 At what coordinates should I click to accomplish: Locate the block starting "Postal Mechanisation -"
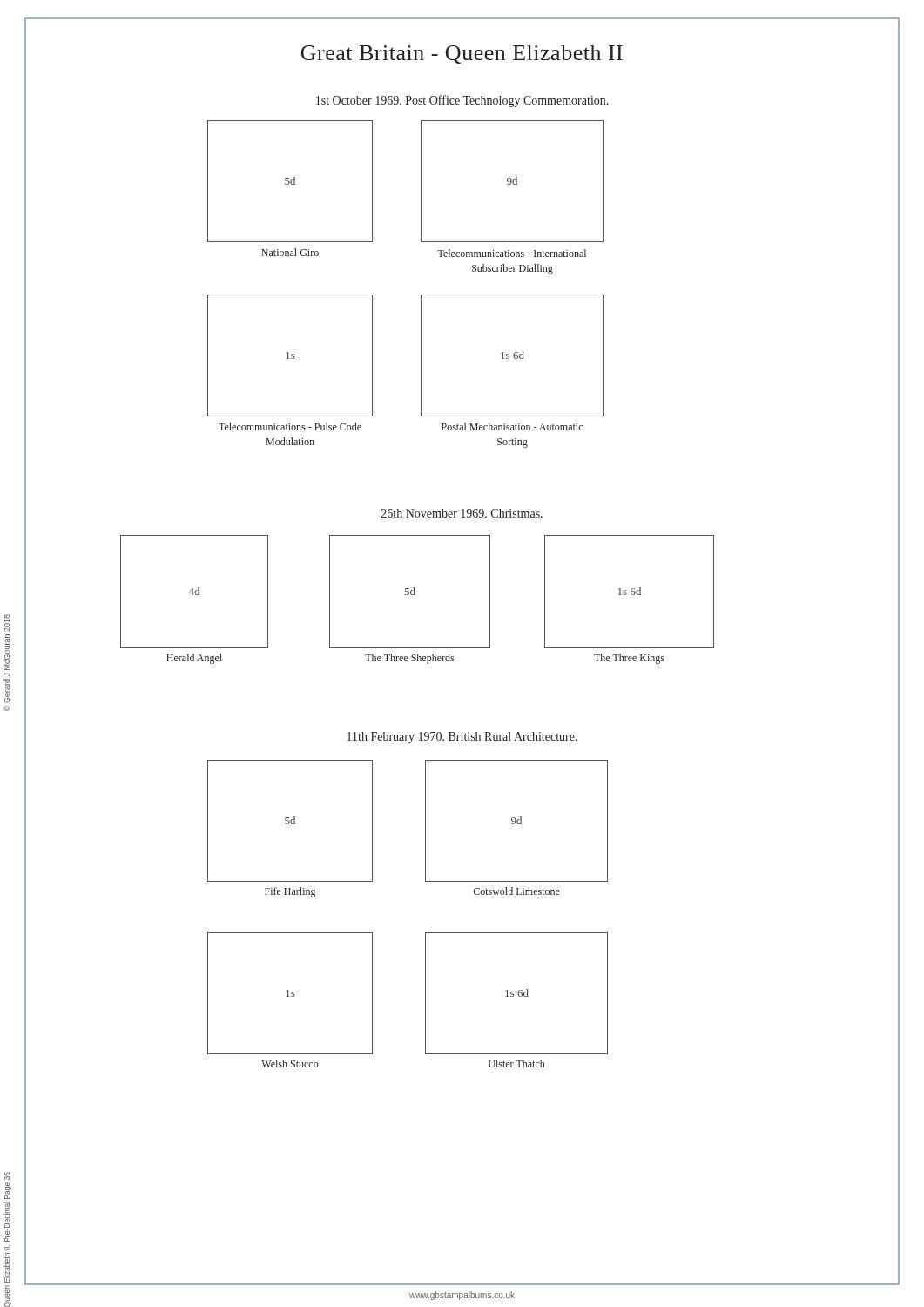pyautogui.click(x=512, y=434)
